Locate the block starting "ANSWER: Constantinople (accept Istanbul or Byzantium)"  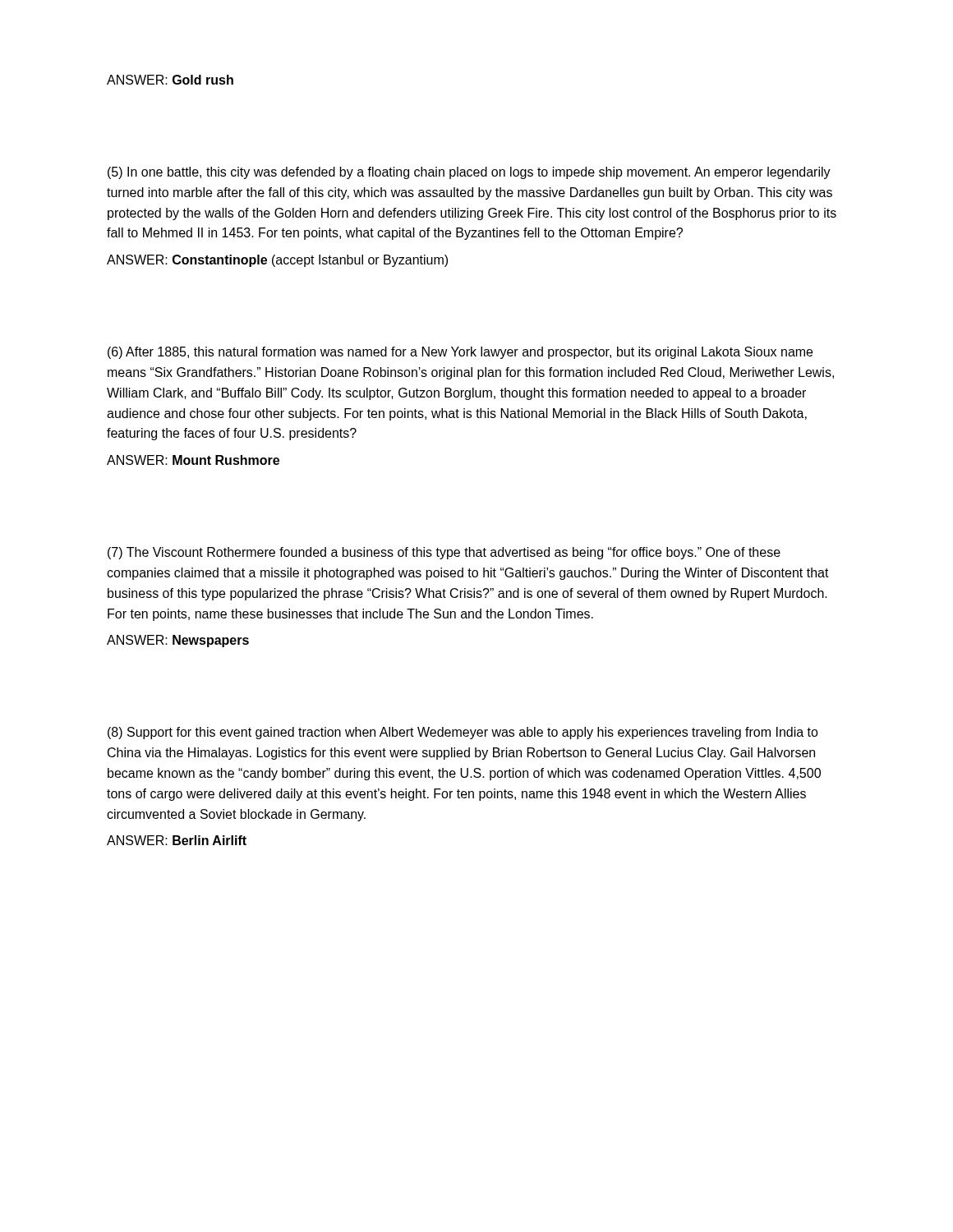(x=278, y=260)
